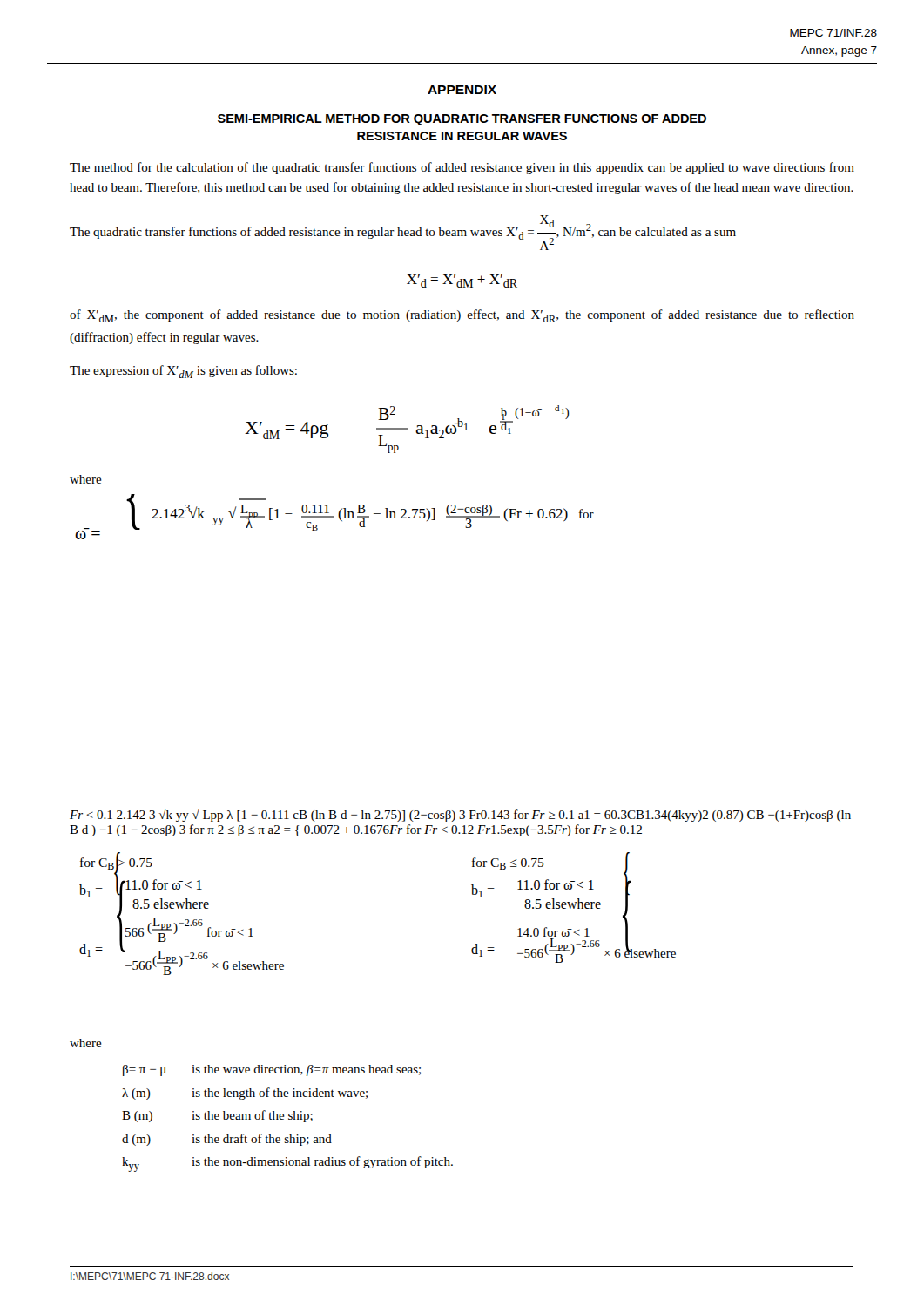Find the block on this page that starts "d (m) is"
Image resolution: width=924 pixels, height=1307 pixels.
point(227,1139)
